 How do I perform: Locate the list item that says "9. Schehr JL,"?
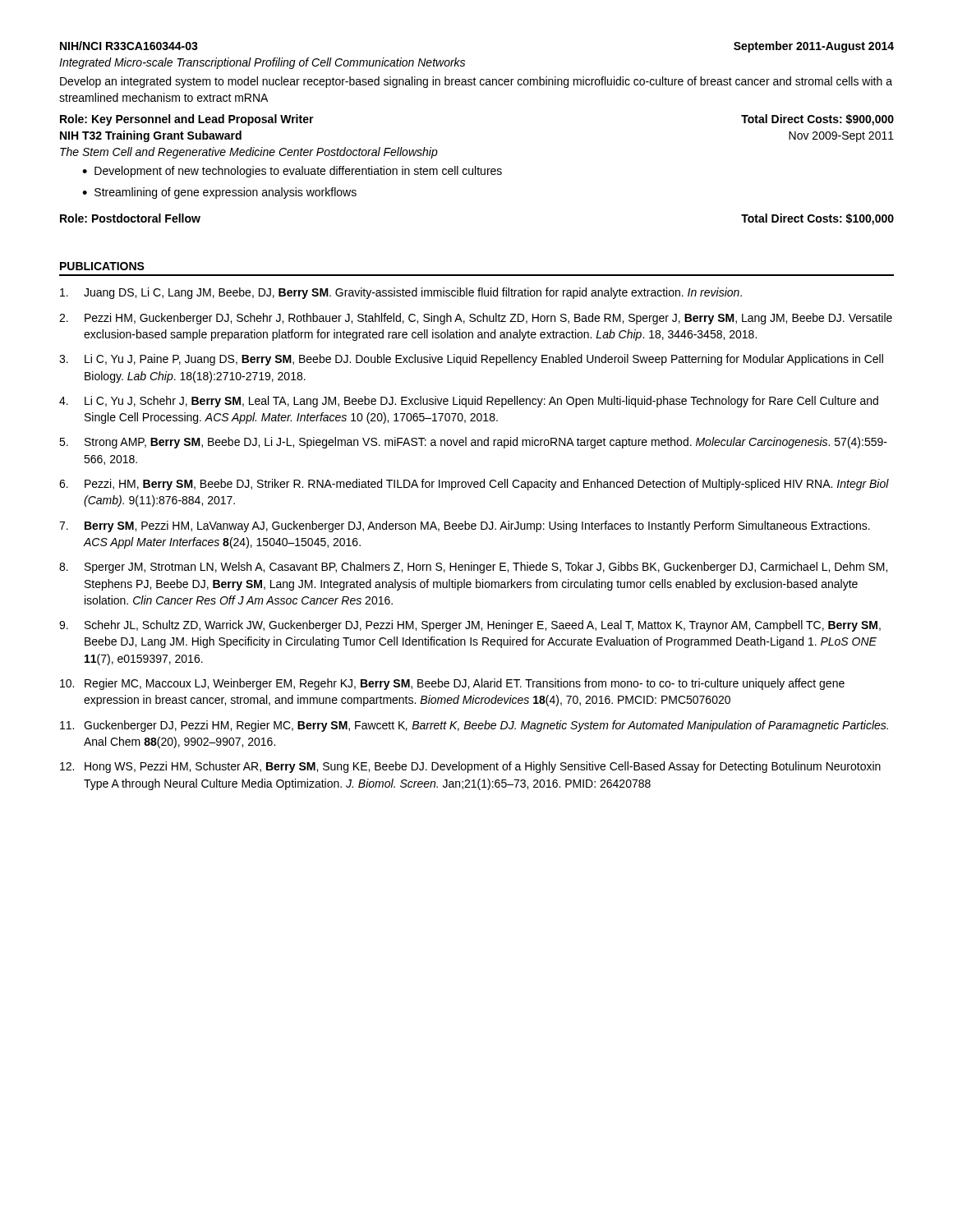(476, 642)
